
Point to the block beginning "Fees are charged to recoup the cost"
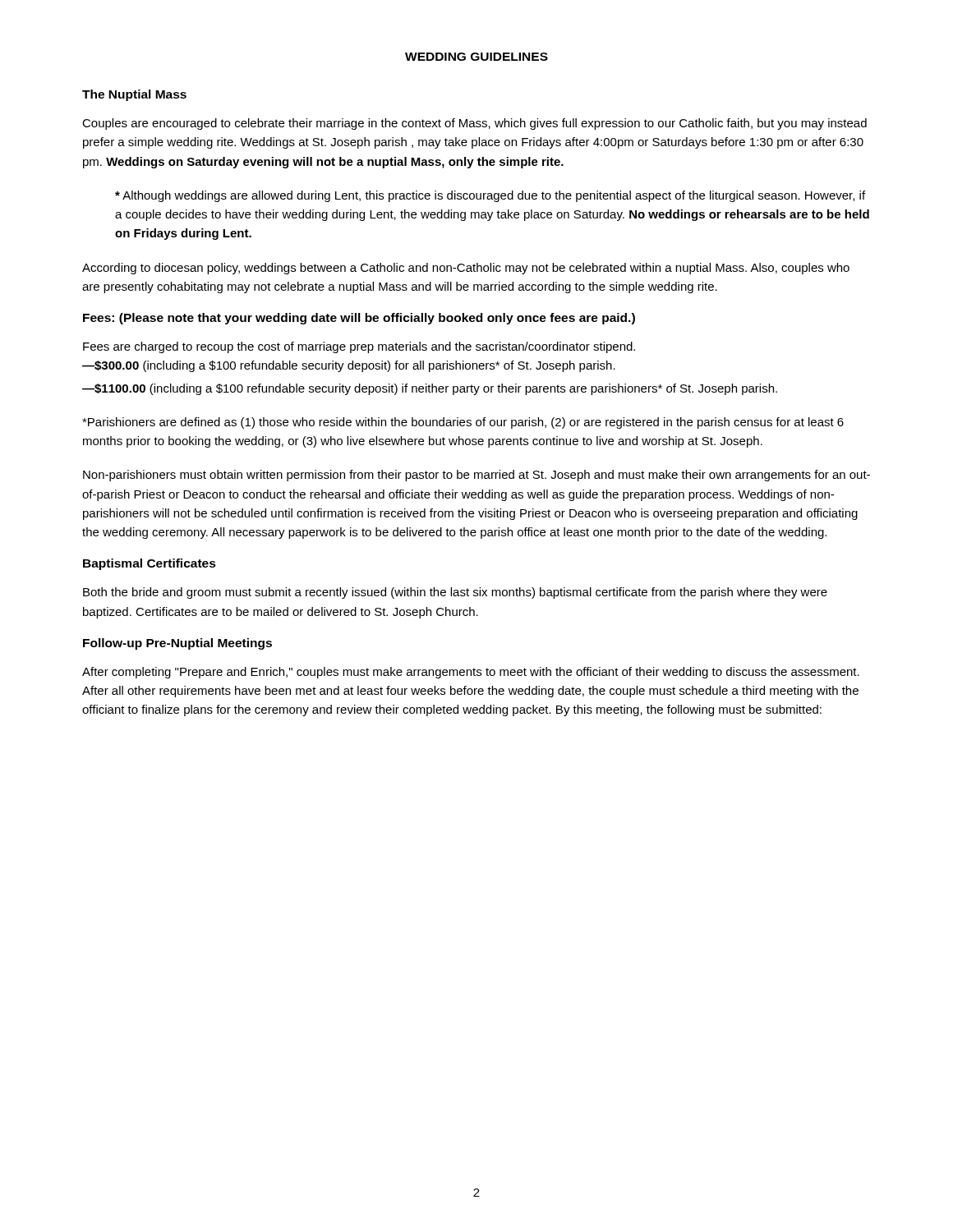click(x=476, y=367)
